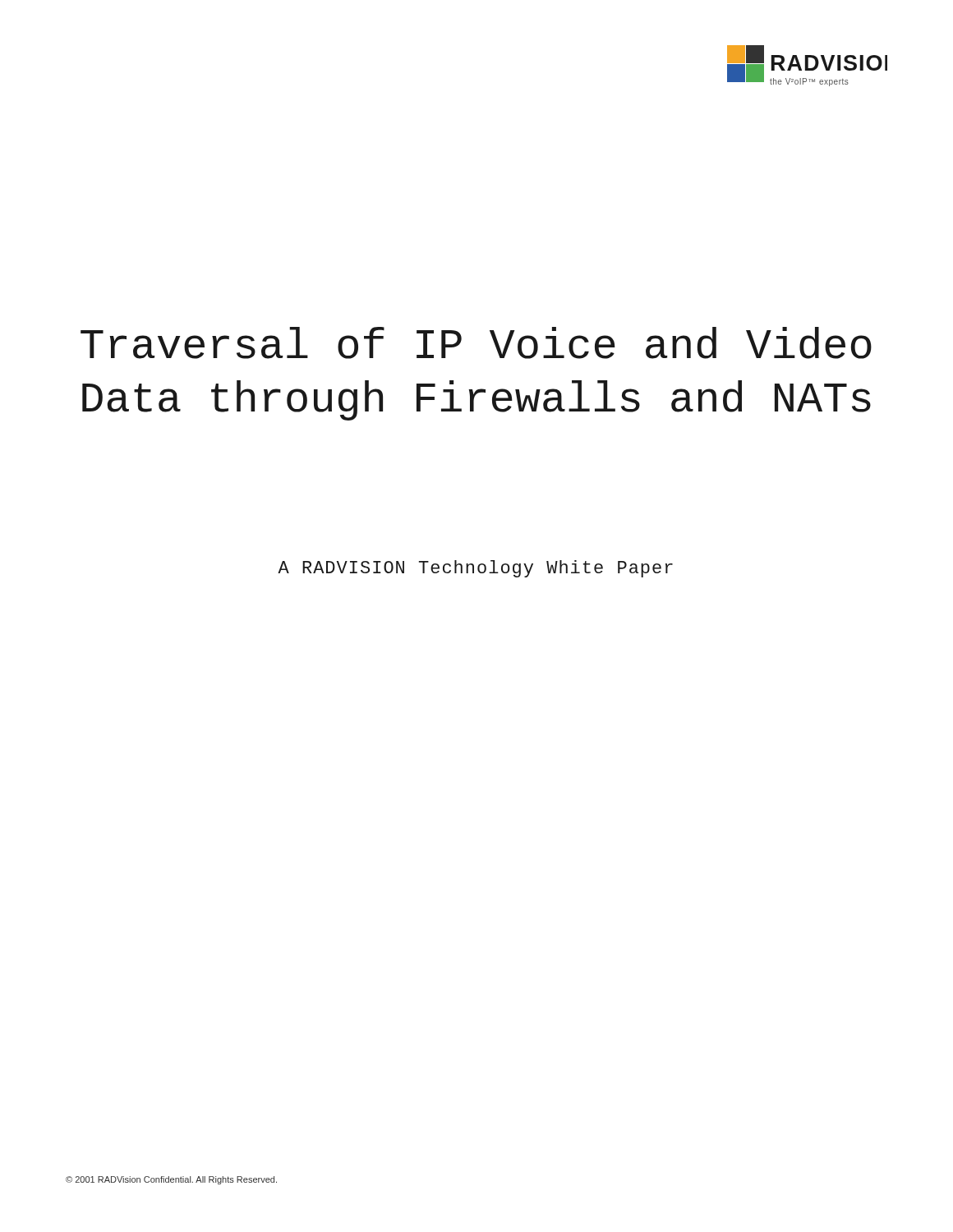Click on the logo
This screenshot has width=953, height=1232.
[807, 69]
